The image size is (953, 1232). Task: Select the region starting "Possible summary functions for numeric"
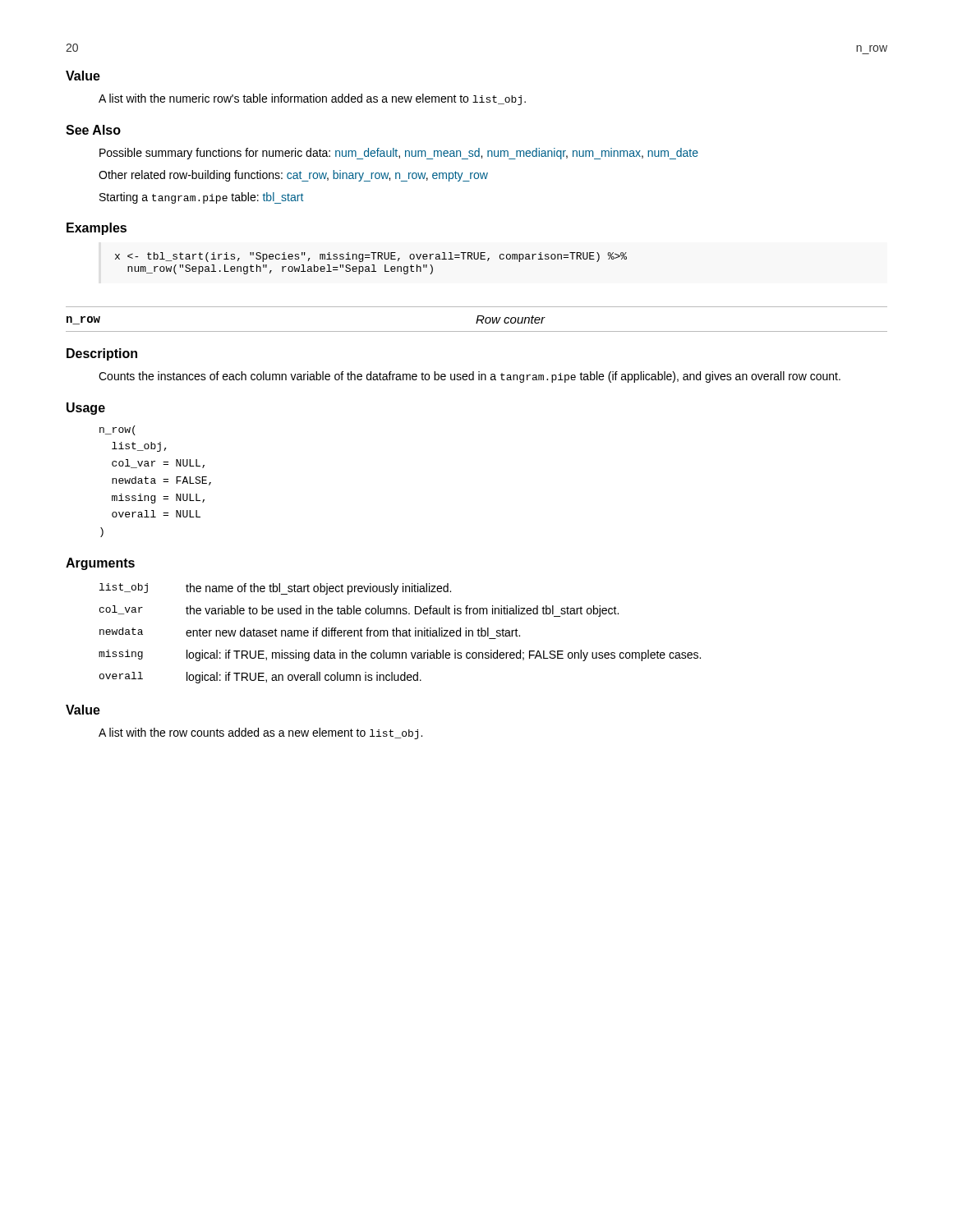[398, 152]
